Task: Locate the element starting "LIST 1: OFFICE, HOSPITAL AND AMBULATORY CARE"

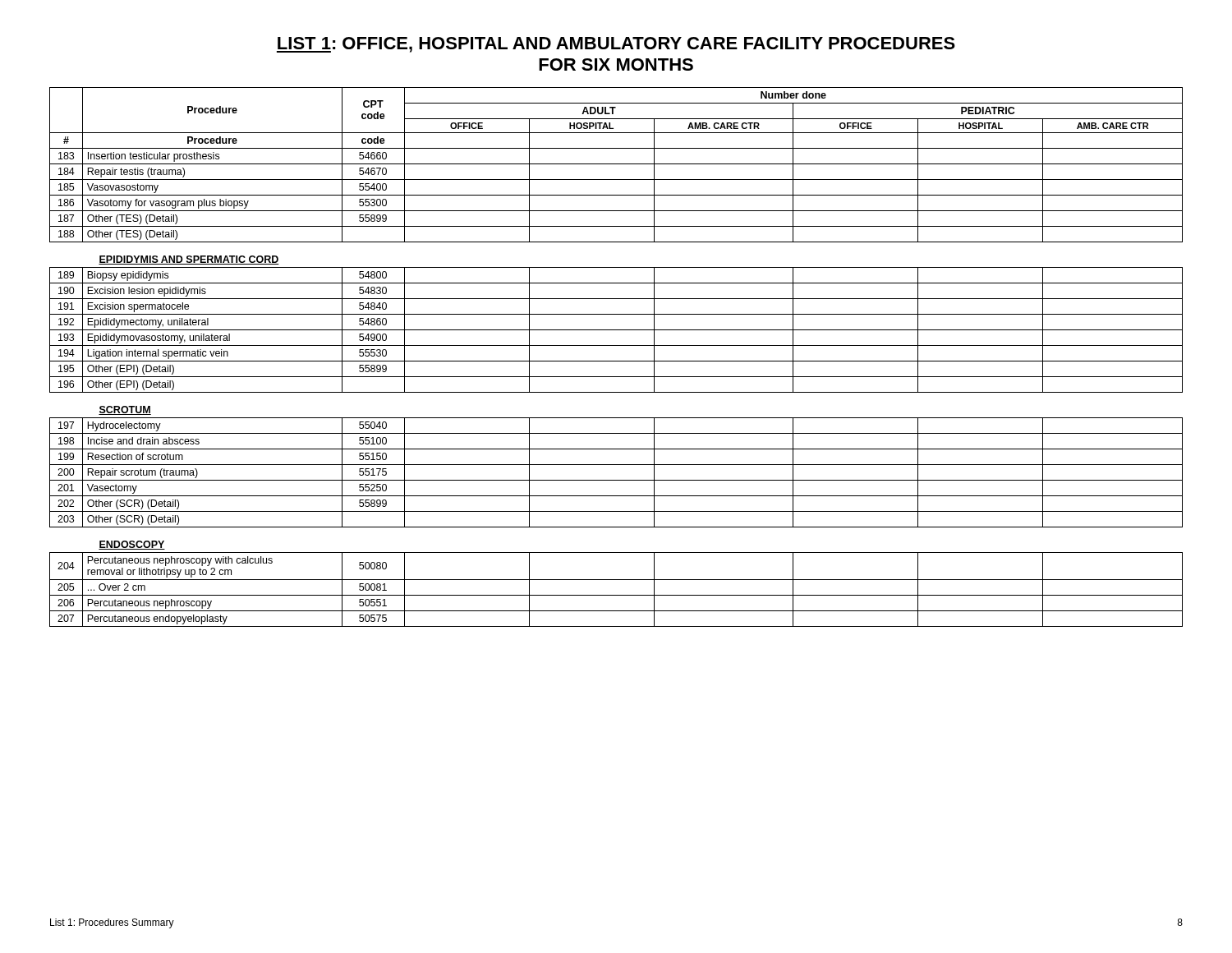Action: tap(616, 54)
